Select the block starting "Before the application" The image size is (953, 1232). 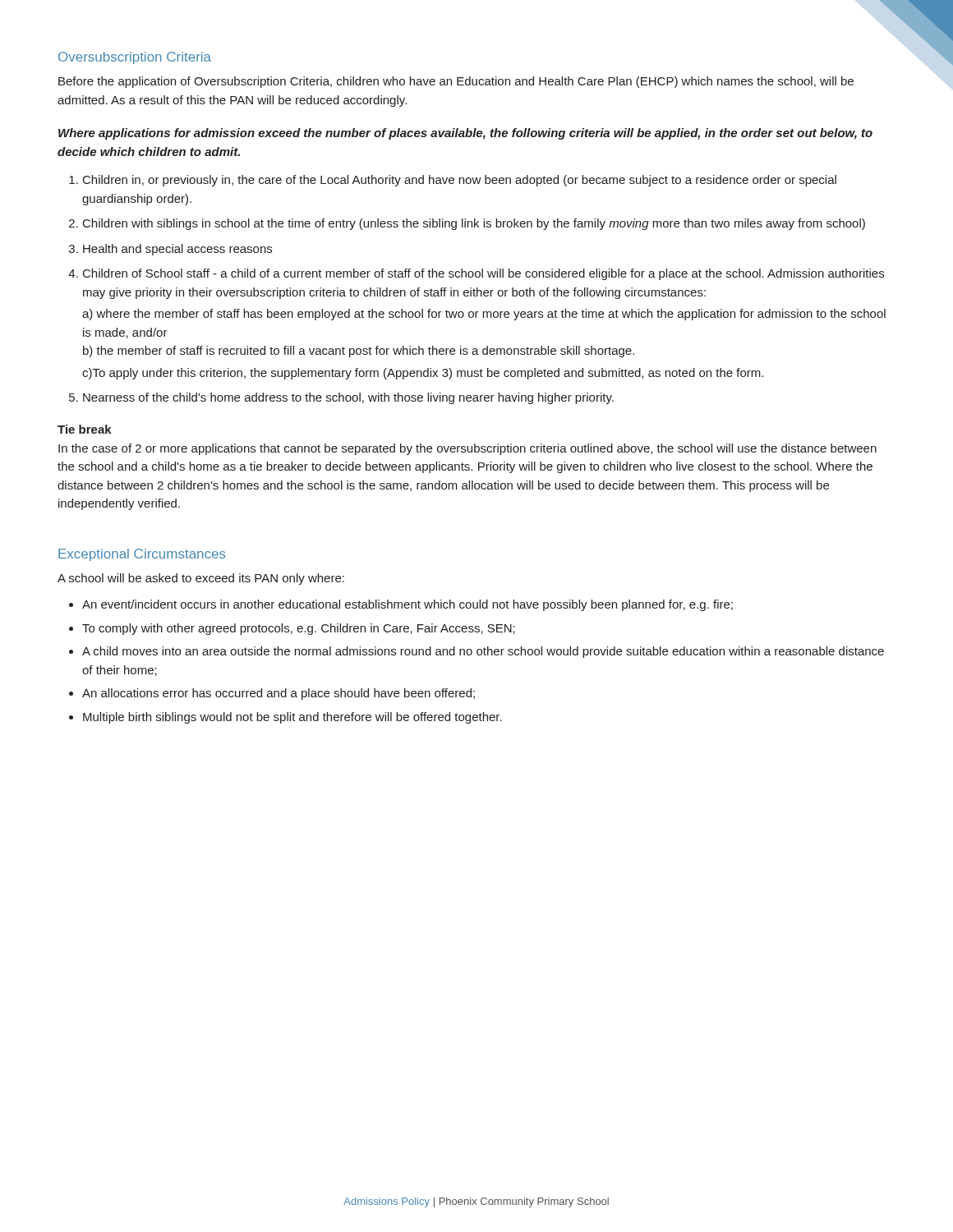click(456, 90)
